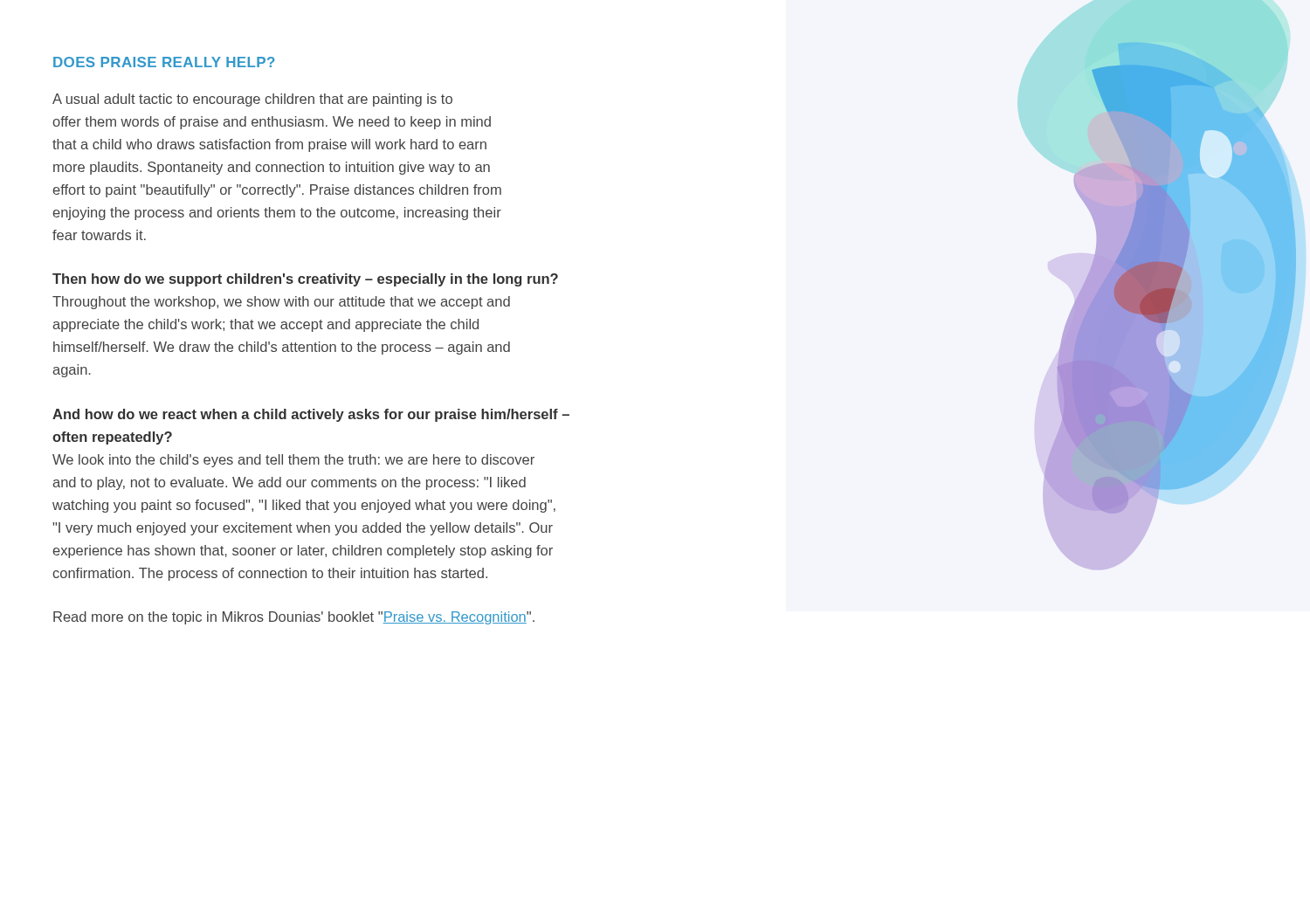
Task: Find the region starting "Then how do we support children's creativity"
Action: point(306,324)
